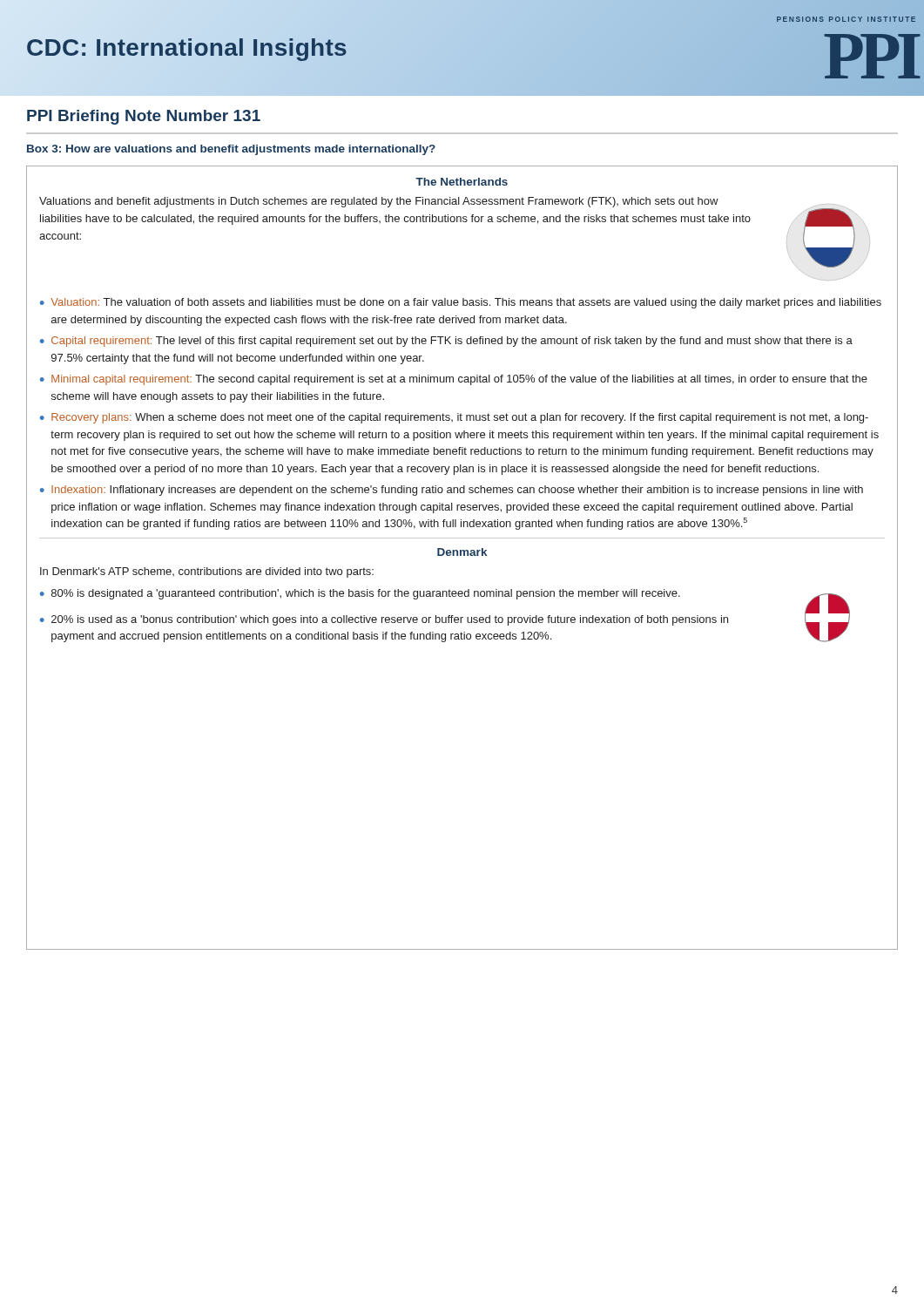Point to the passage starting "PPI Briefing Note Number 131"
The width and height of the screenshot is (924, 1307).
click(x=143, y=115)
